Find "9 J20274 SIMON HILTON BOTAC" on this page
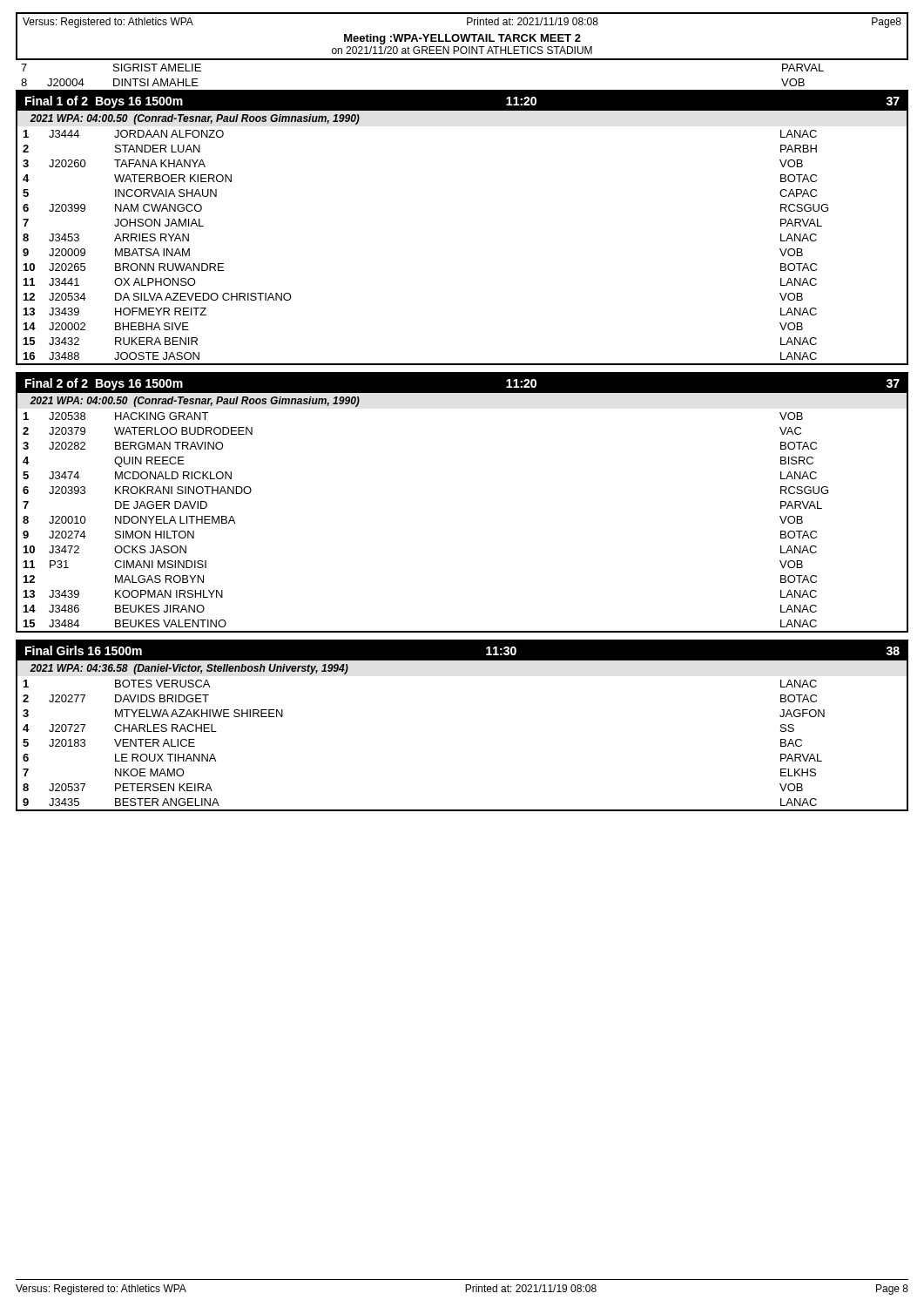Viewport: 924px width, 1307px height. pyautogui.click(x=67, y=535)
